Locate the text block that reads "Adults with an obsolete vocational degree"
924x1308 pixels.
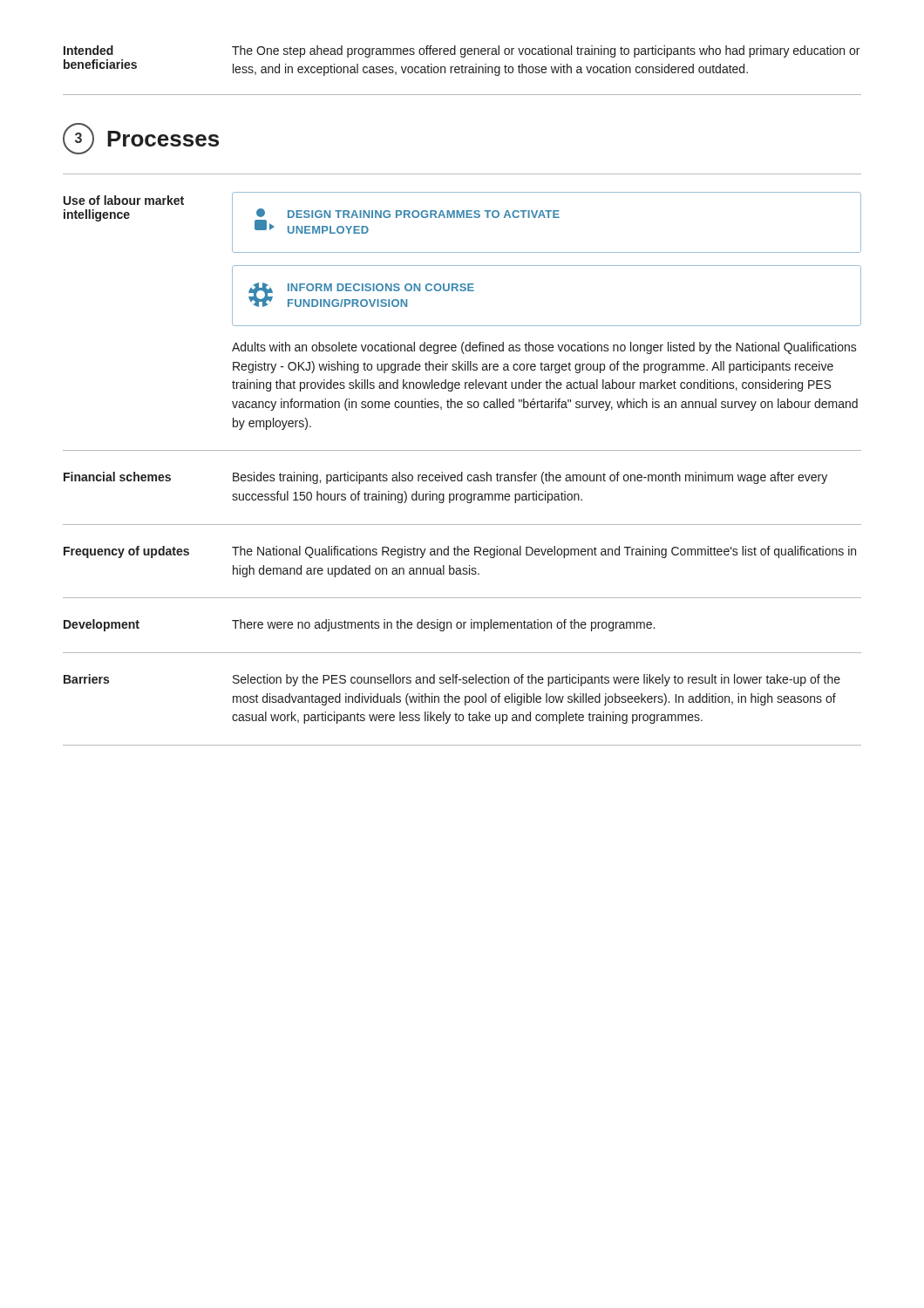click(x=545, y=385)
